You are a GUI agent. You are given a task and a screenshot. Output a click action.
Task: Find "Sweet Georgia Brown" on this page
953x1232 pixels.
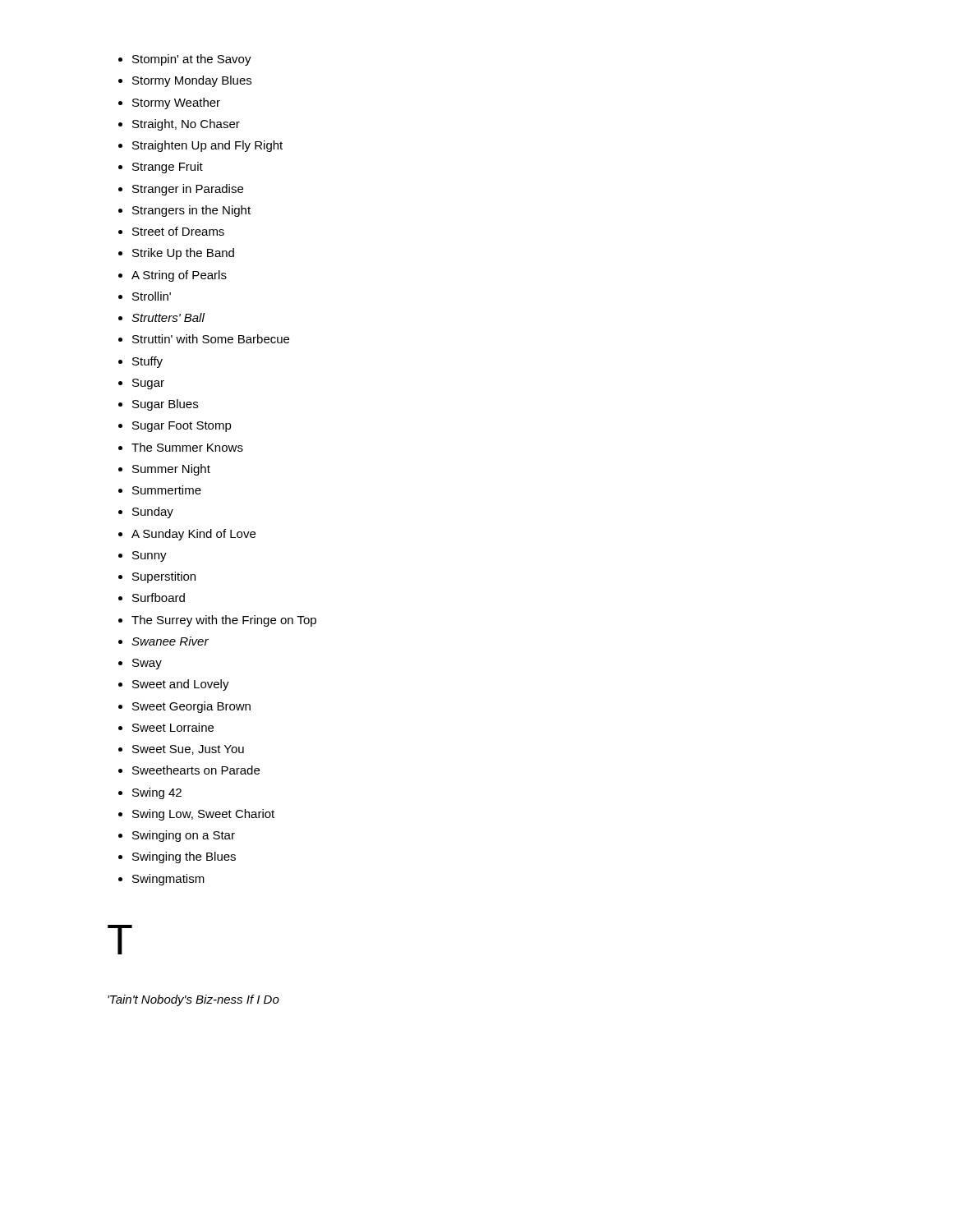(191, 707)
